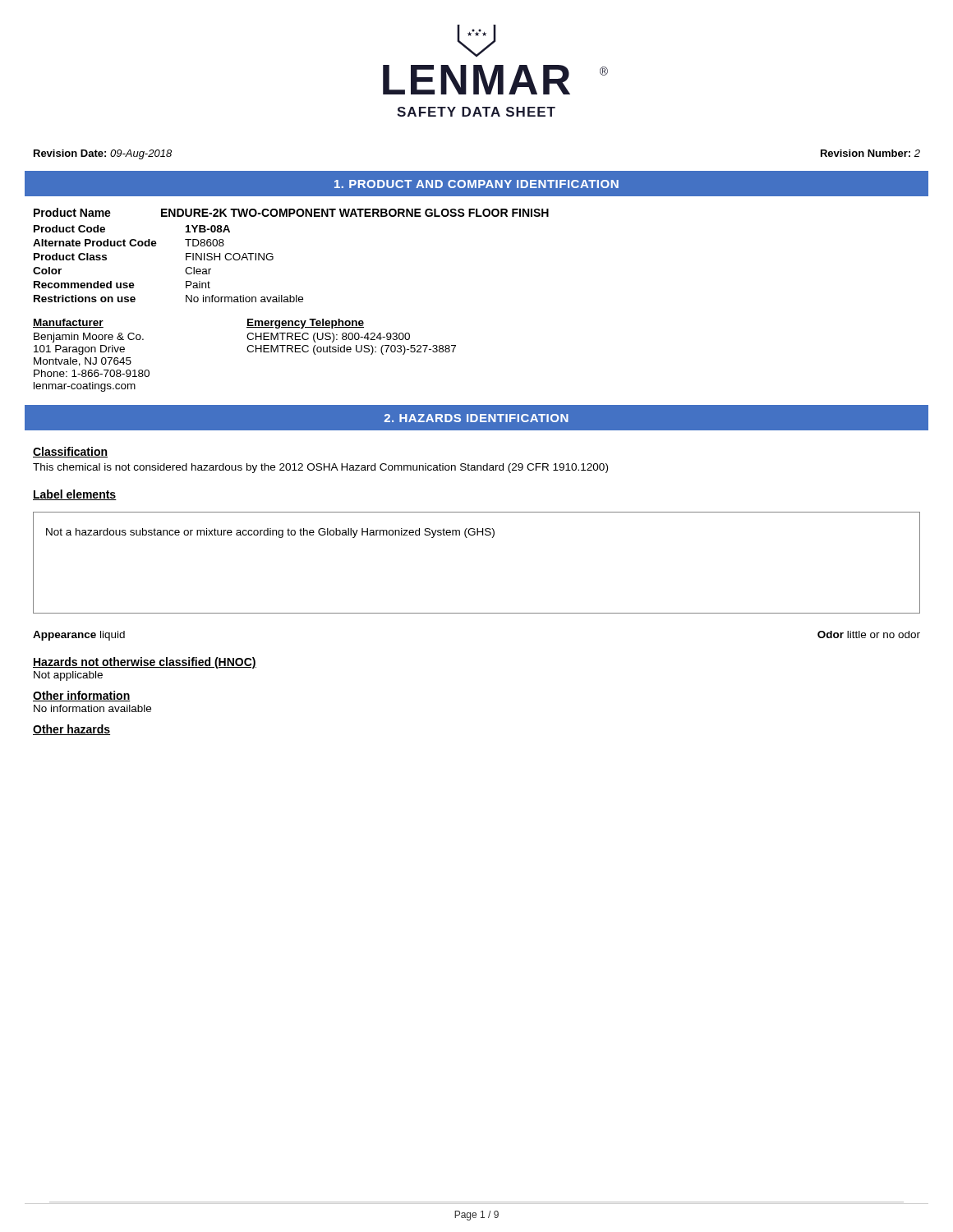Select the text with the text "Product Name"
This screenshot has height=1232, width=953.
click(72, 213)
